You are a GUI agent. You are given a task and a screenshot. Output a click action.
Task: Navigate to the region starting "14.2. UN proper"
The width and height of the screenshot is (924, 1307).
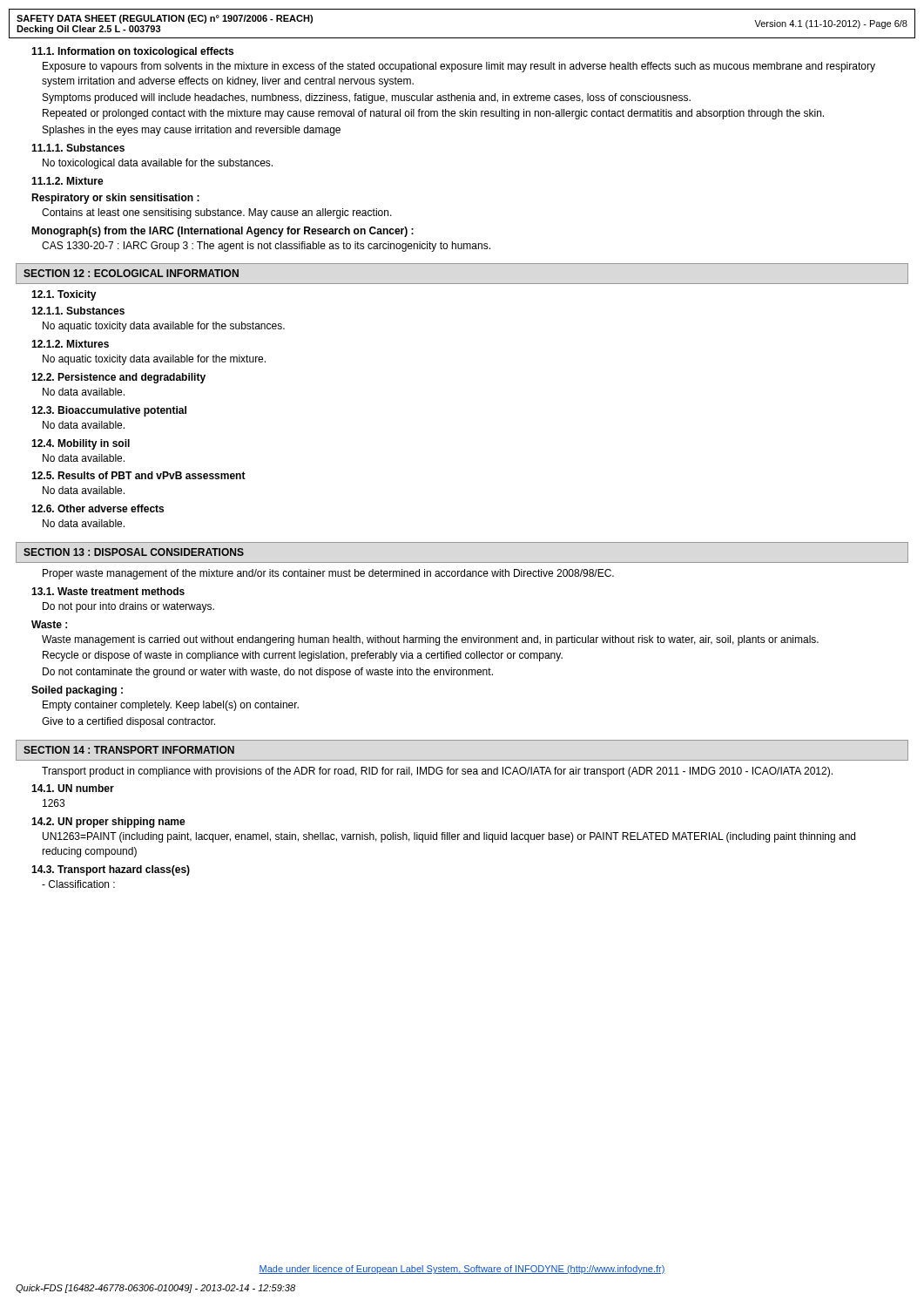point(108,822)
